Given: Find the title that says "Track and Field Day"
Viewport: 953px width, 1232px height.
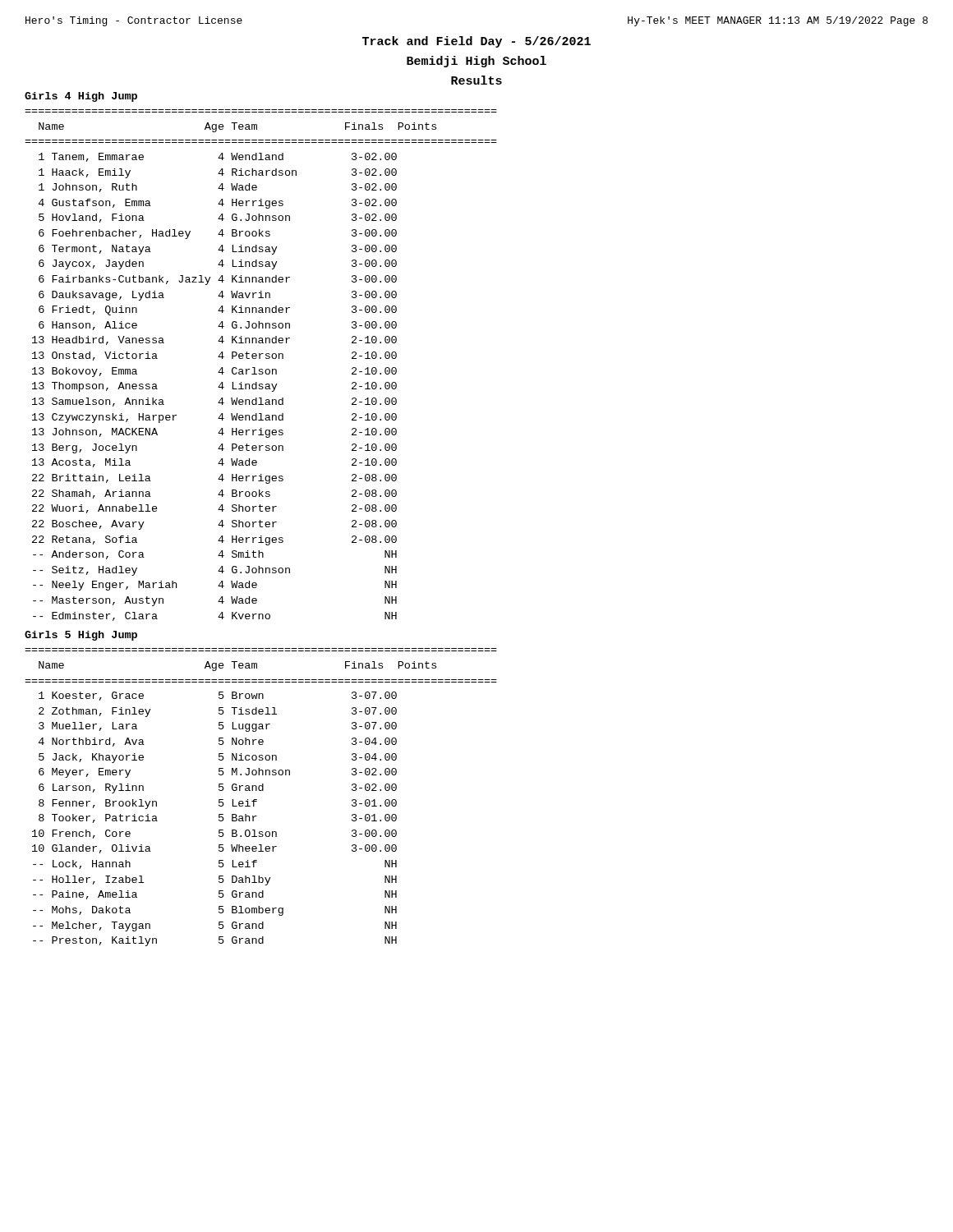Looking at the screenshot, I should 476,62.
